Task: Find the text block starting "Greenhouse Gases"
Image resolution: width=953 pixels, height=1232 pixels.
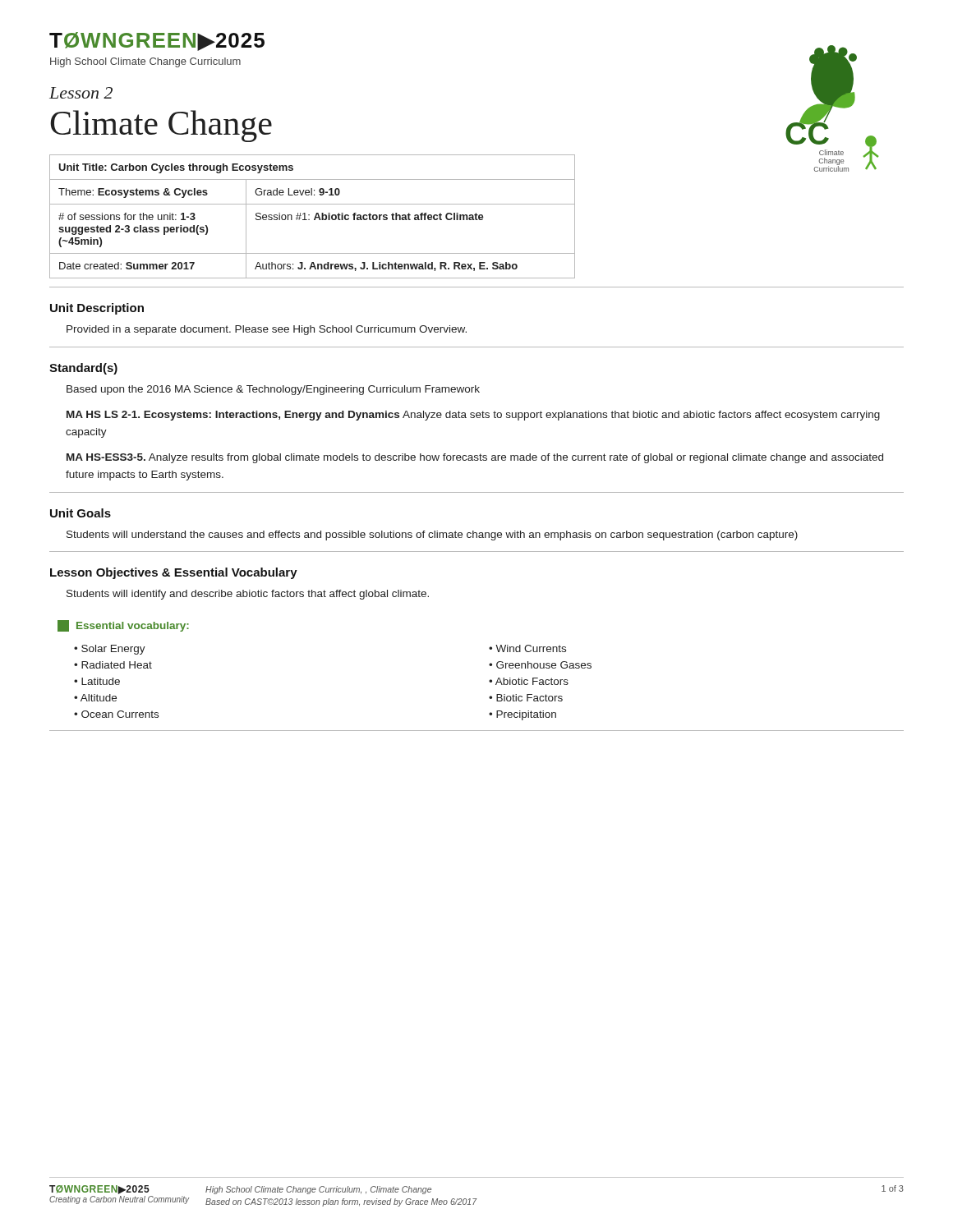Action: tap(544, 665)
